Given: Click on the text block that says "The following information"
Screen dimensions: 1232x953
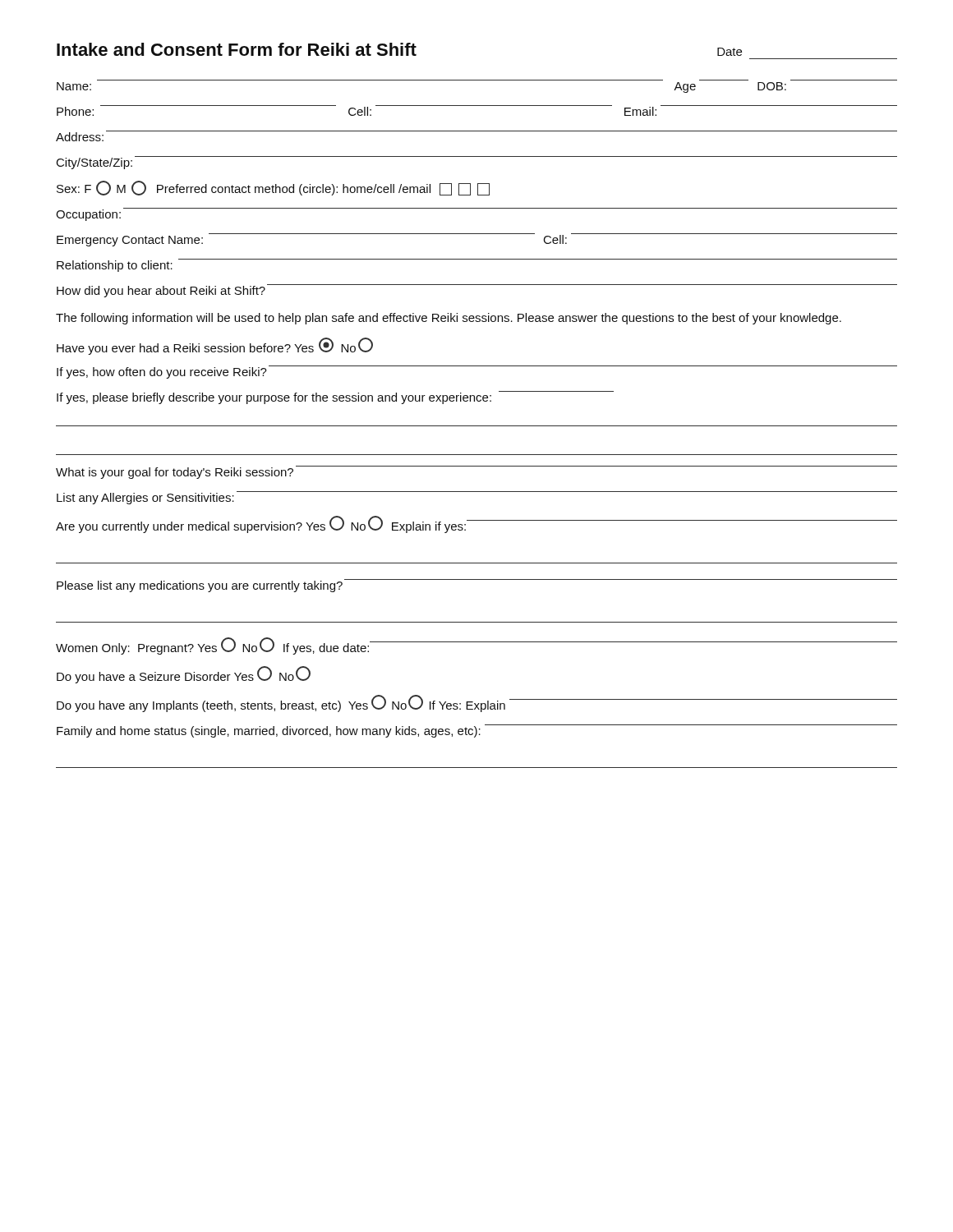Looking at the screenshot, I should (449, 317).
